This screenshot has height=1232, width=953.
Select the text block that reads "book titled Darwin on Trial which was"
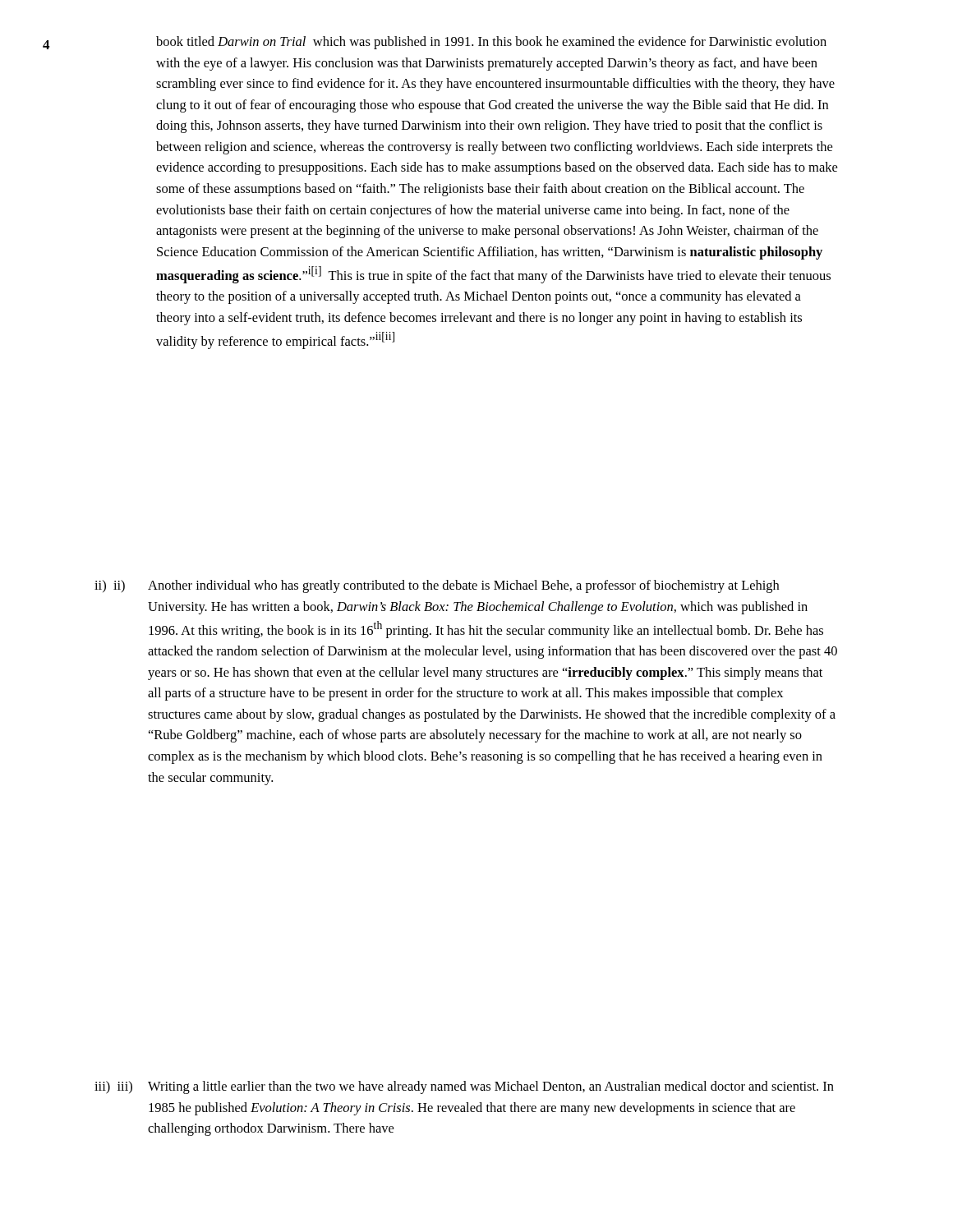pos(497,192)
